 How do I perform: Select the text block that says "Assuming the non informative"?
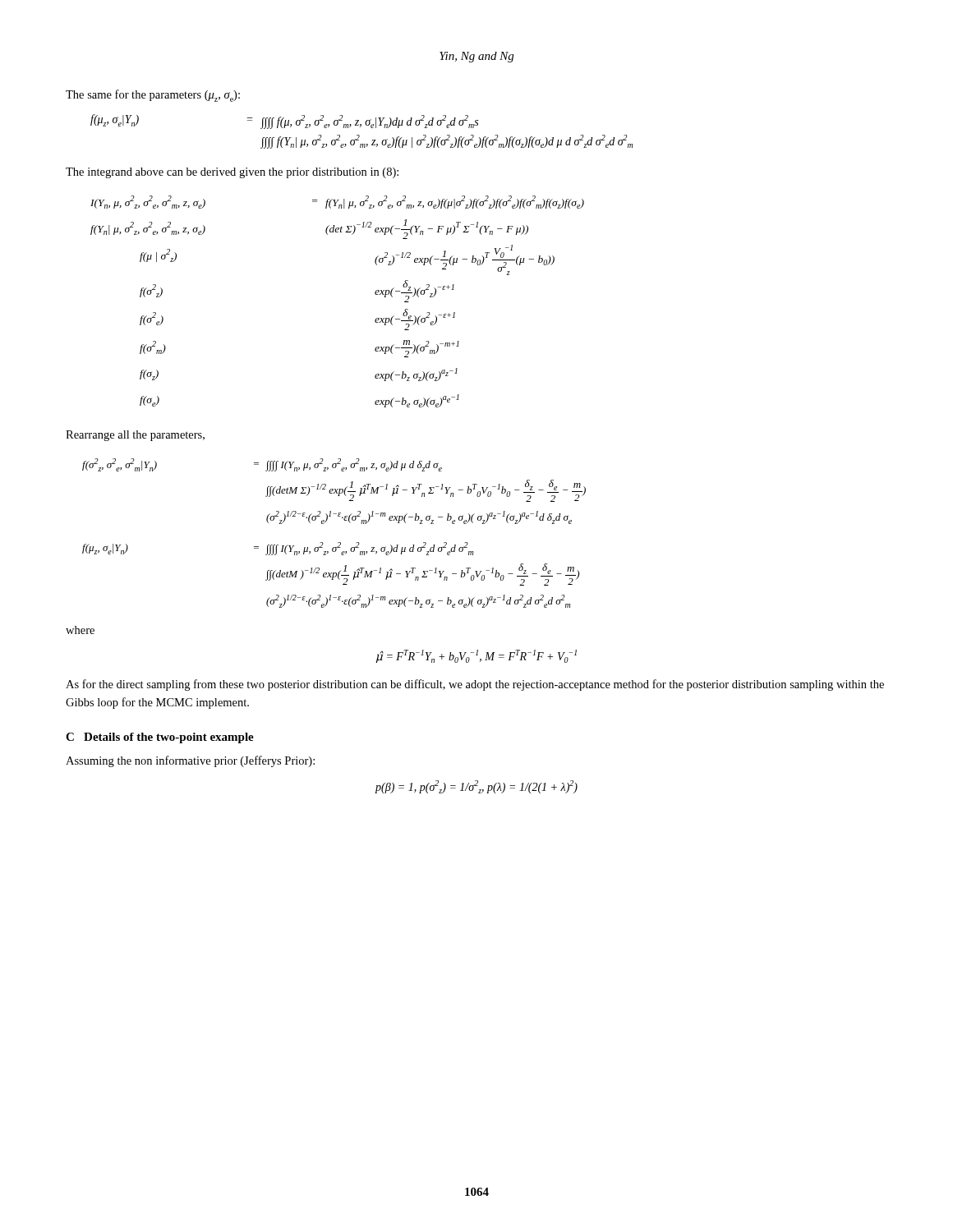(191, 760)
